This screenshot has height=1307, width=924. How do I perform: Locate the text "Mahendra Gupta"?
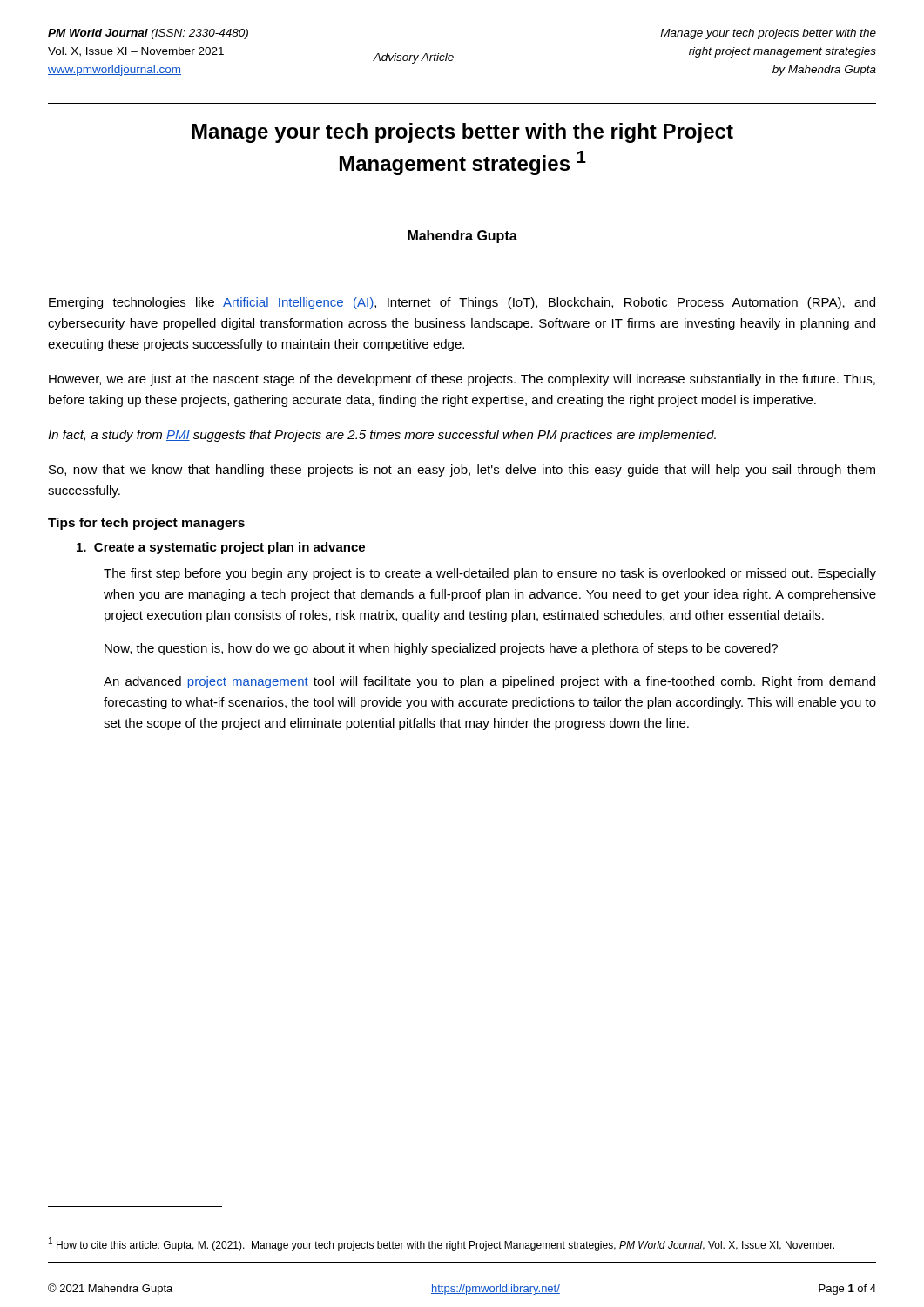(462, 236)
